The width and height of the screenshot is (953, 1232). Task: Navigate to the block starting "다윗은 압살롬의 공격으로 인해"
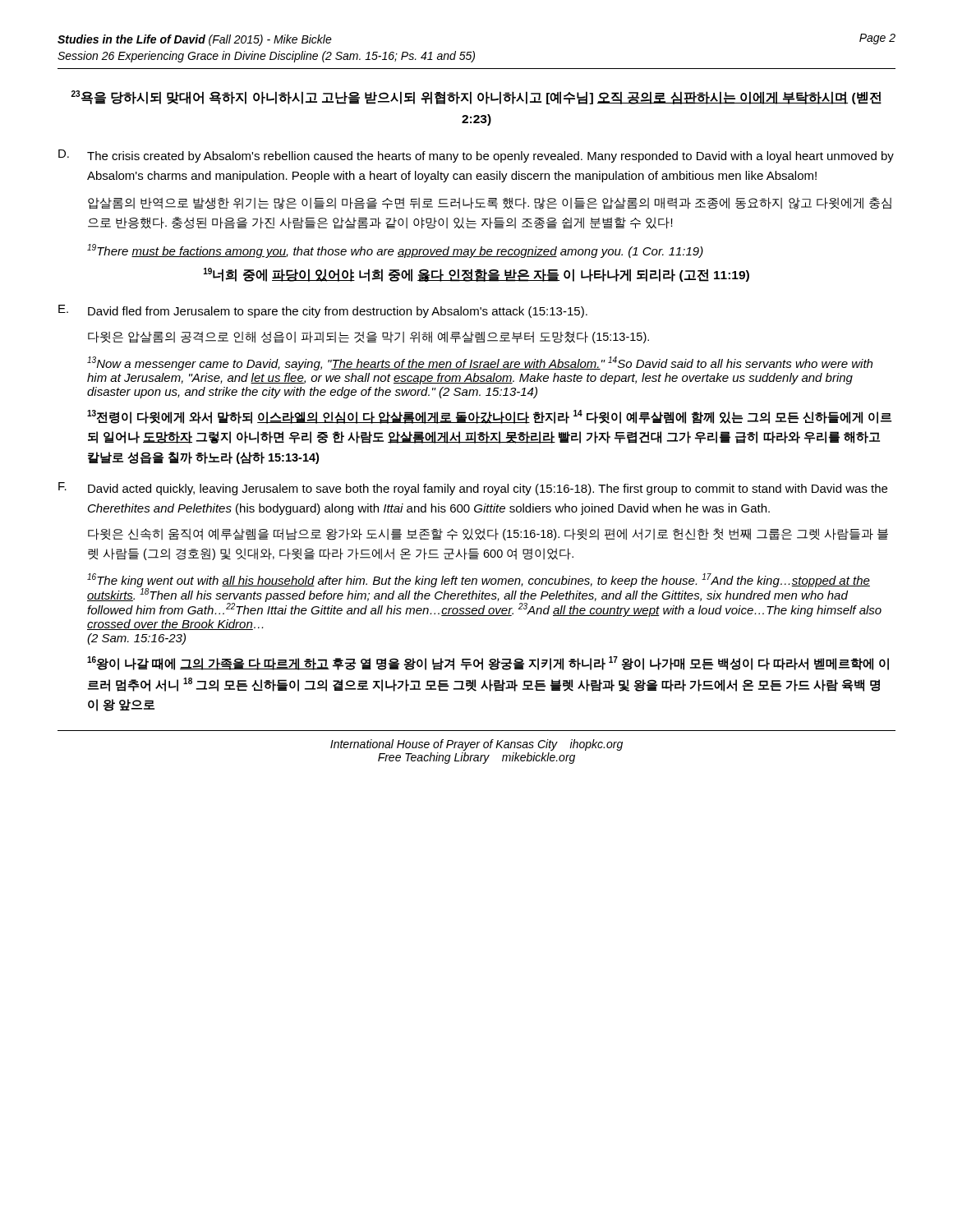369,337
